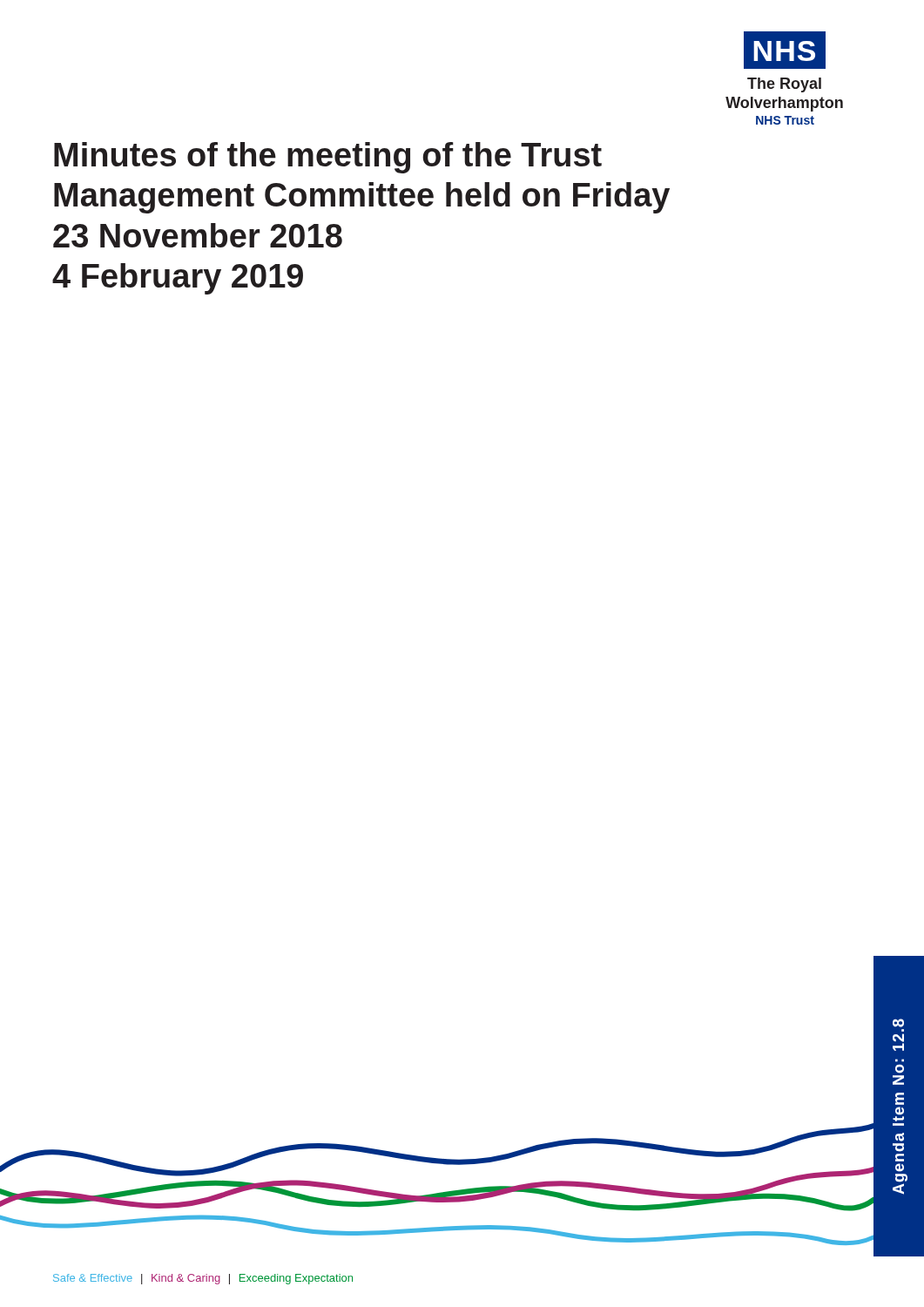This screenshot has width=924, height=1307.
Task: Locate the title that reads "Minutes of the meeting"
Action: pos(379,216)
